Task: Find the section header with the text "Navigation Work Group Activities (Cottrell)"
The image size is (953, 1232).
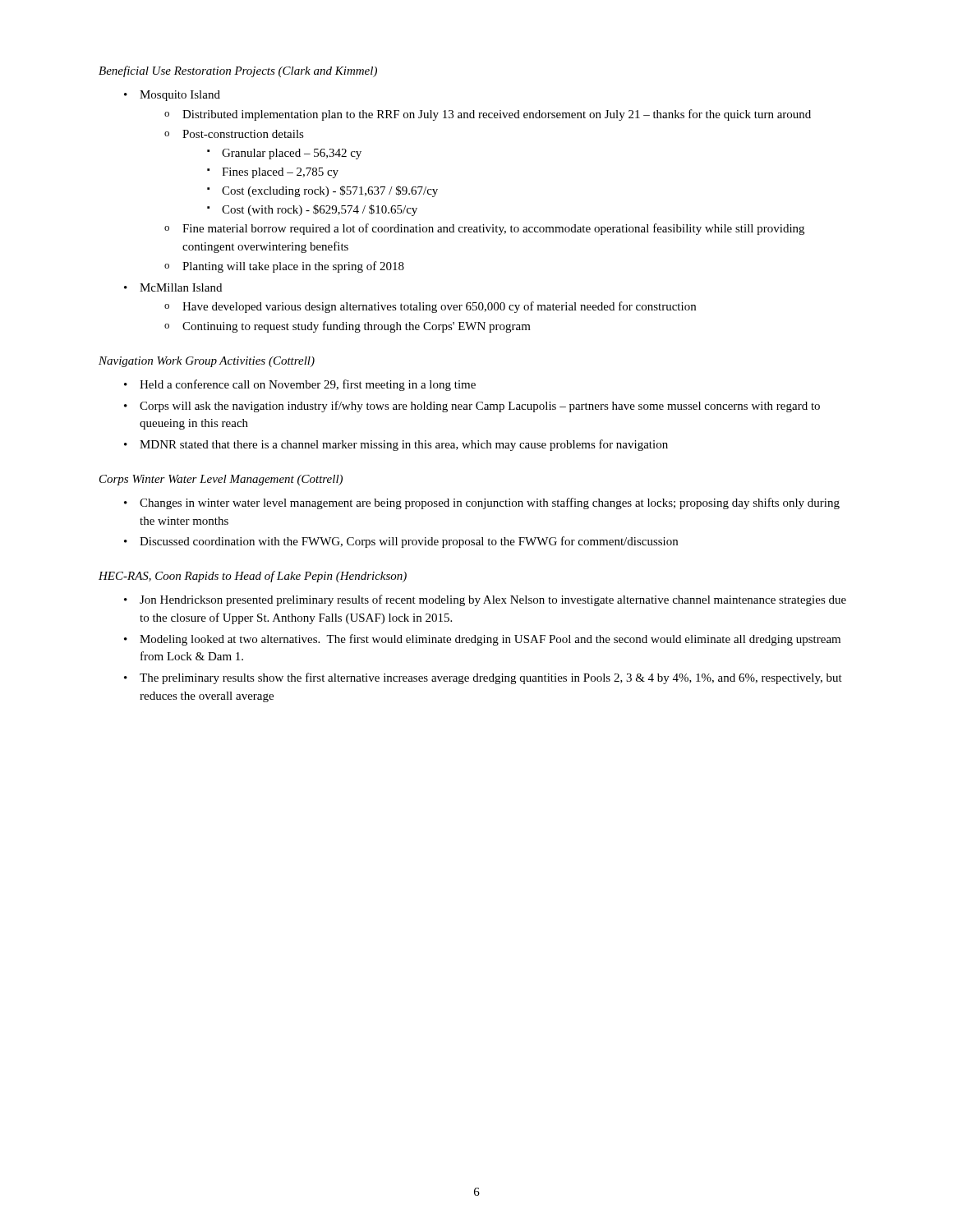Action: [207, 360]
